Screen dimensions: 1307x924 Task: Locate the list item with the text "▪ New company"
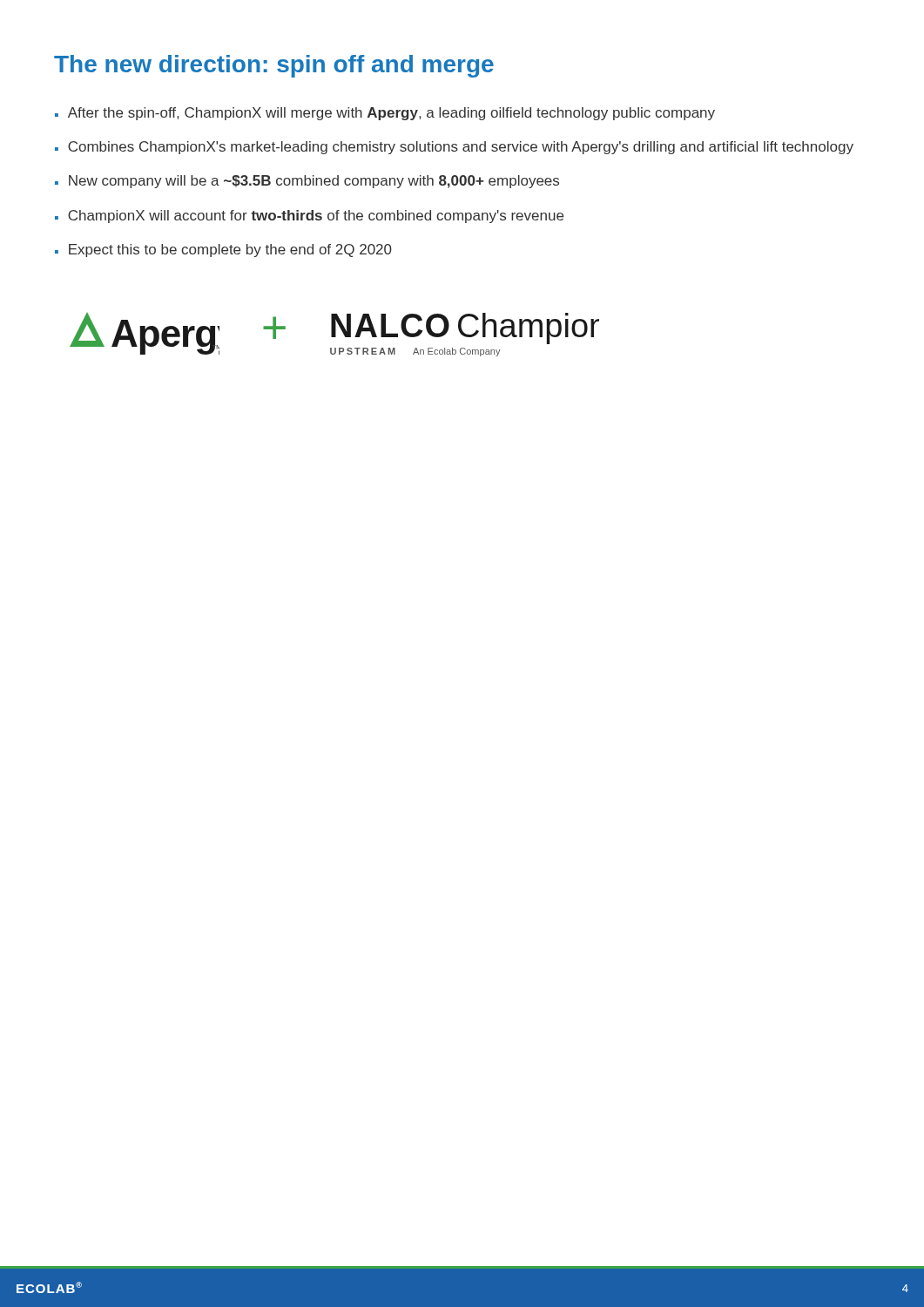462,182
